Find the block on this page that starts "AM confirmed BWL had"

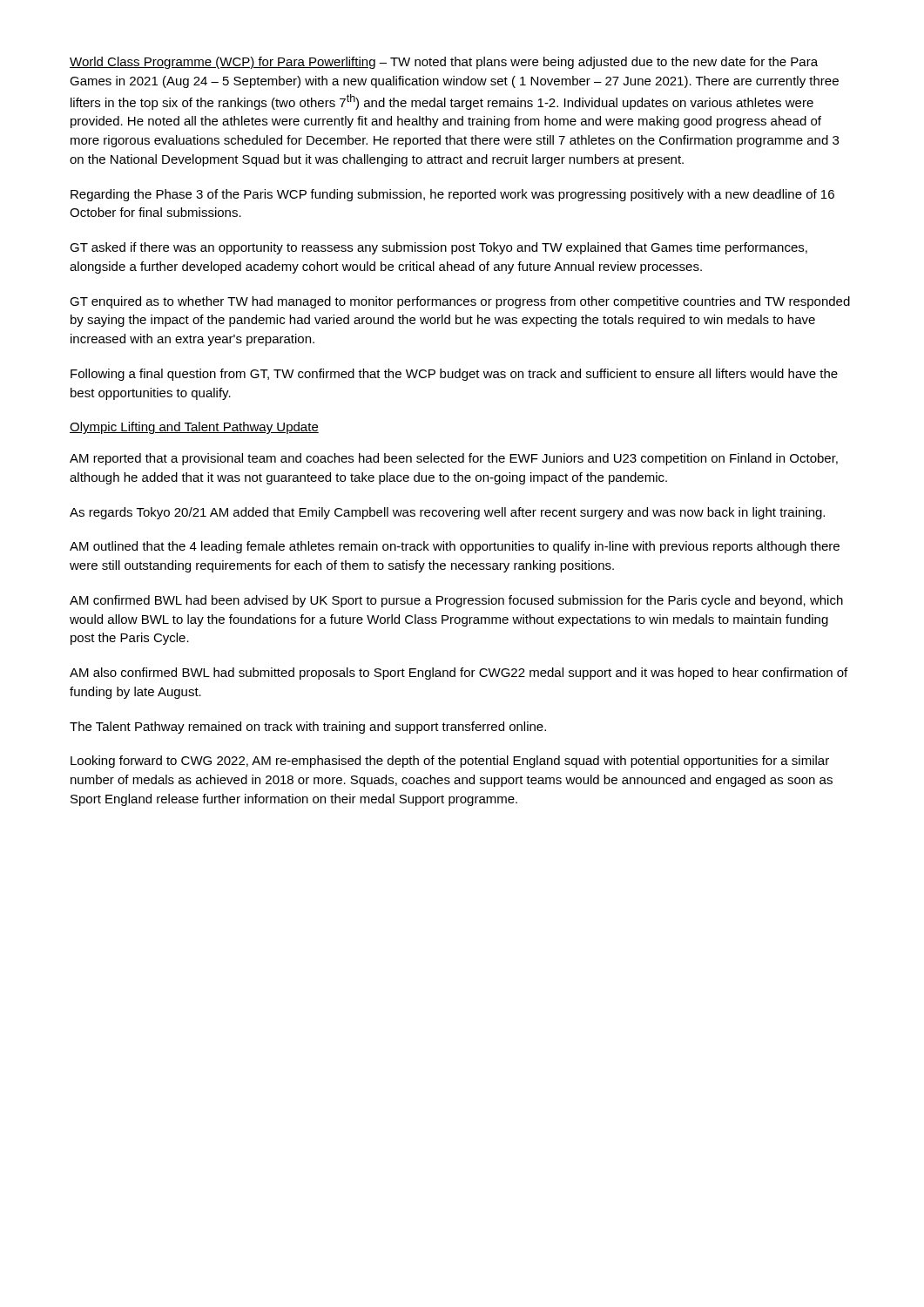click(x=456, y=619)
